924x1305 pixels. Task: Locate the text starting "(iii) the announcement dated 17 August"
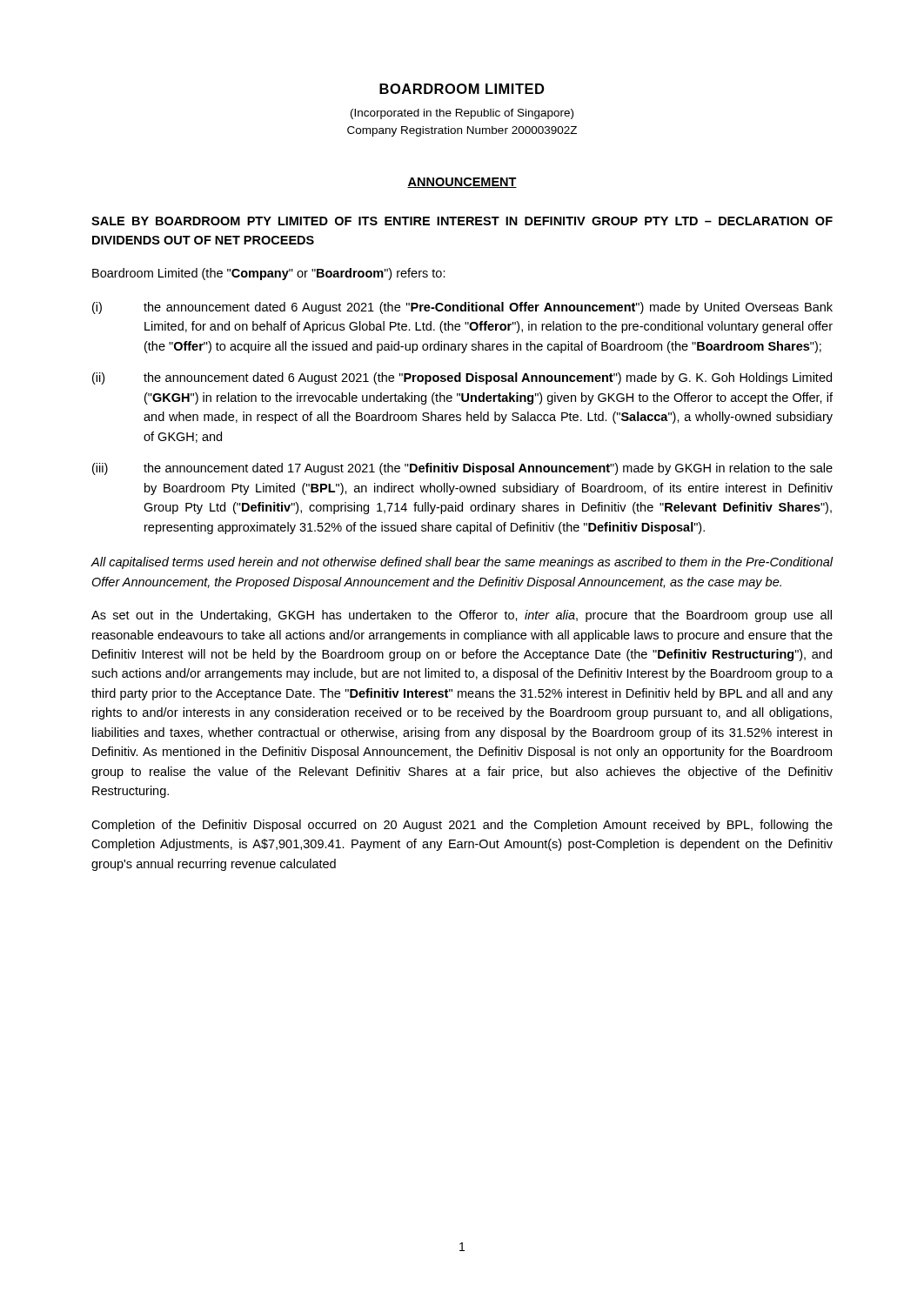pos(462,498)
